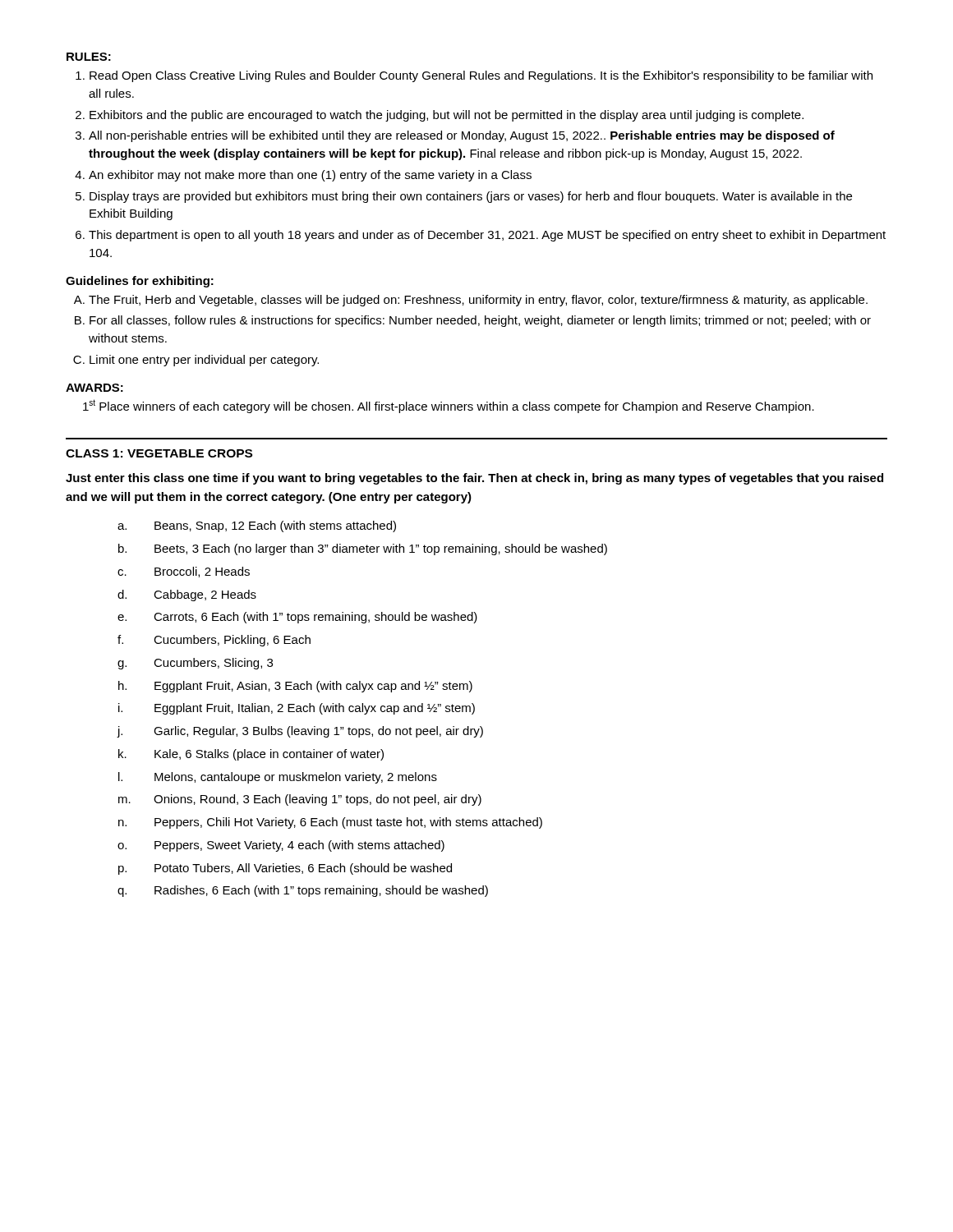Select the text block that says "Just enter this"
Image resolution: width=953 pixels, height=1232 pixels.
(475, 487)
